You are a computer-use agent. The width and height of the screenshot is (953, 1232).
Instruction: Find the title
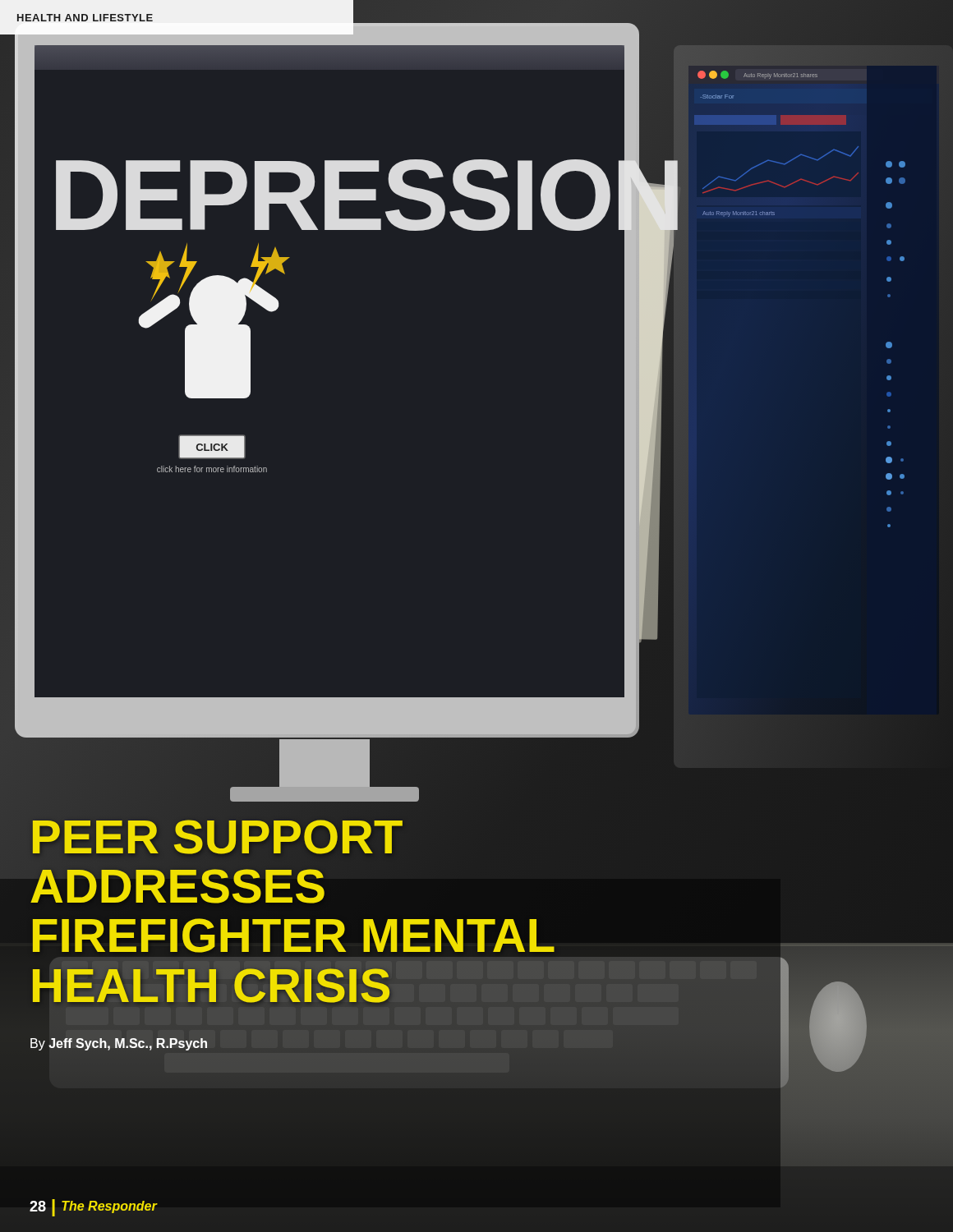[338, 911]
